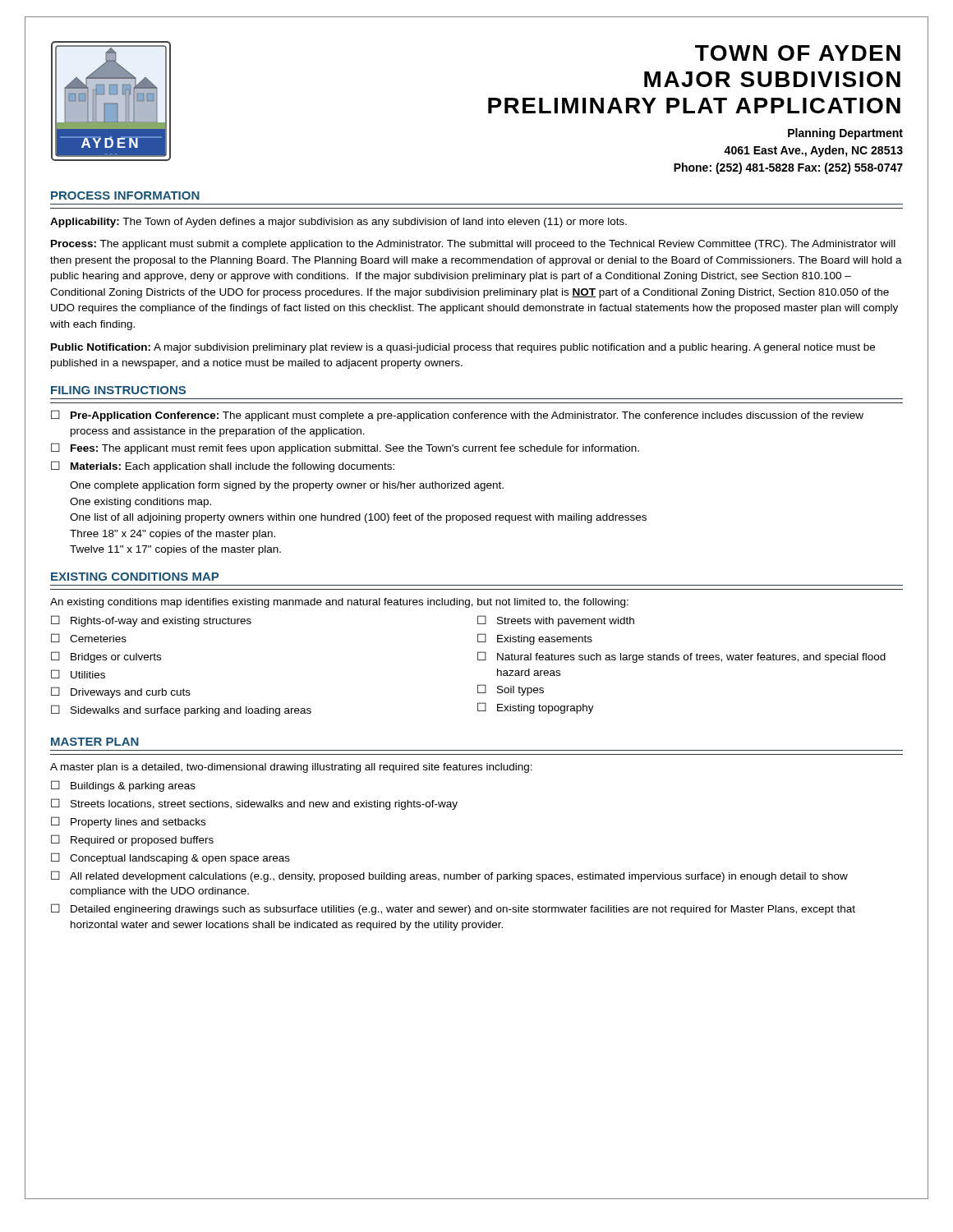Viewport: 953px width, 1232px height.
Task: Locate the region starting "A master plan"
Action: (x=291, y=767)
